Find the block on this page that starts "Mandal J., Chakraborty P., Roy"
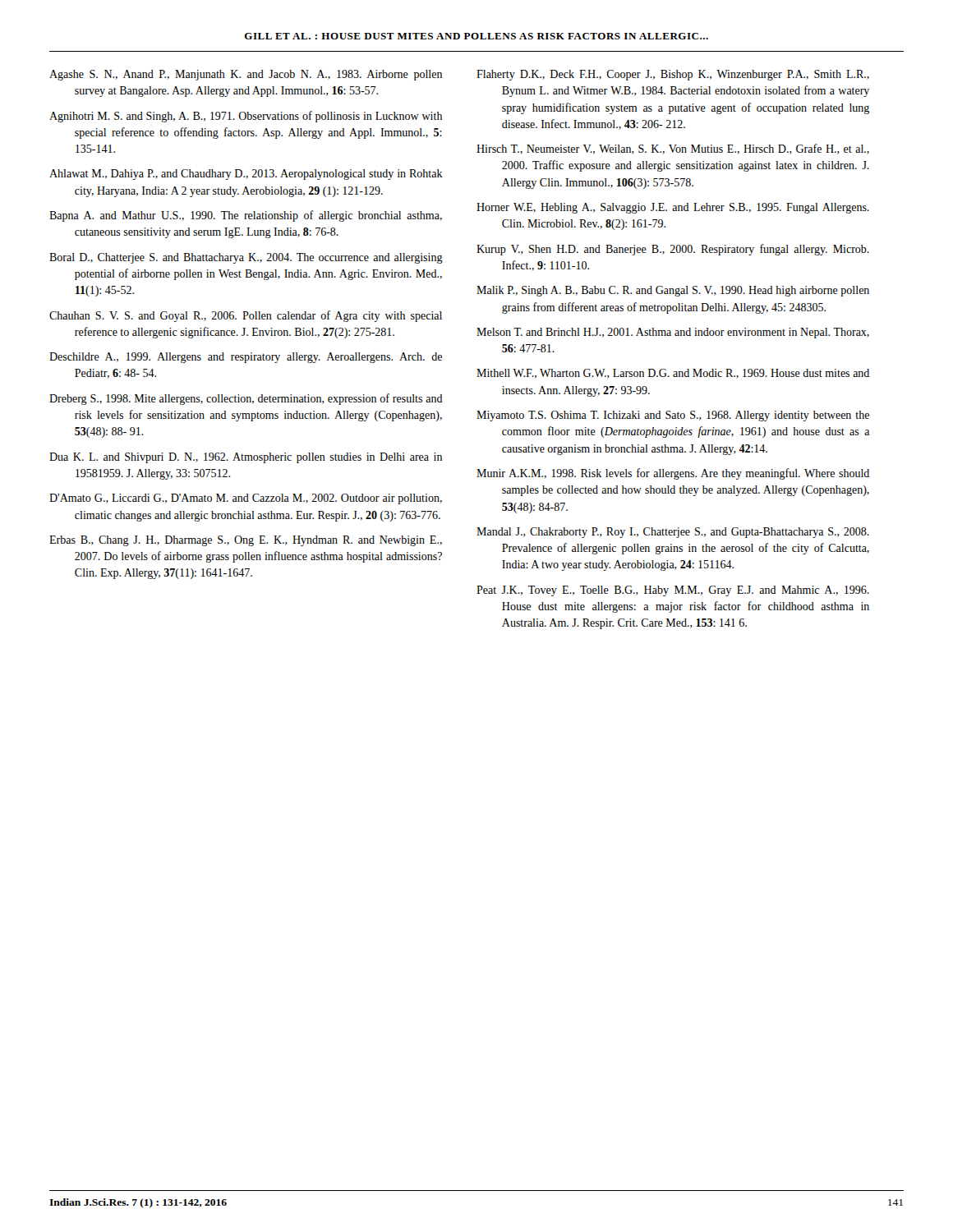953x1232 pixels. tap(673, 548)
